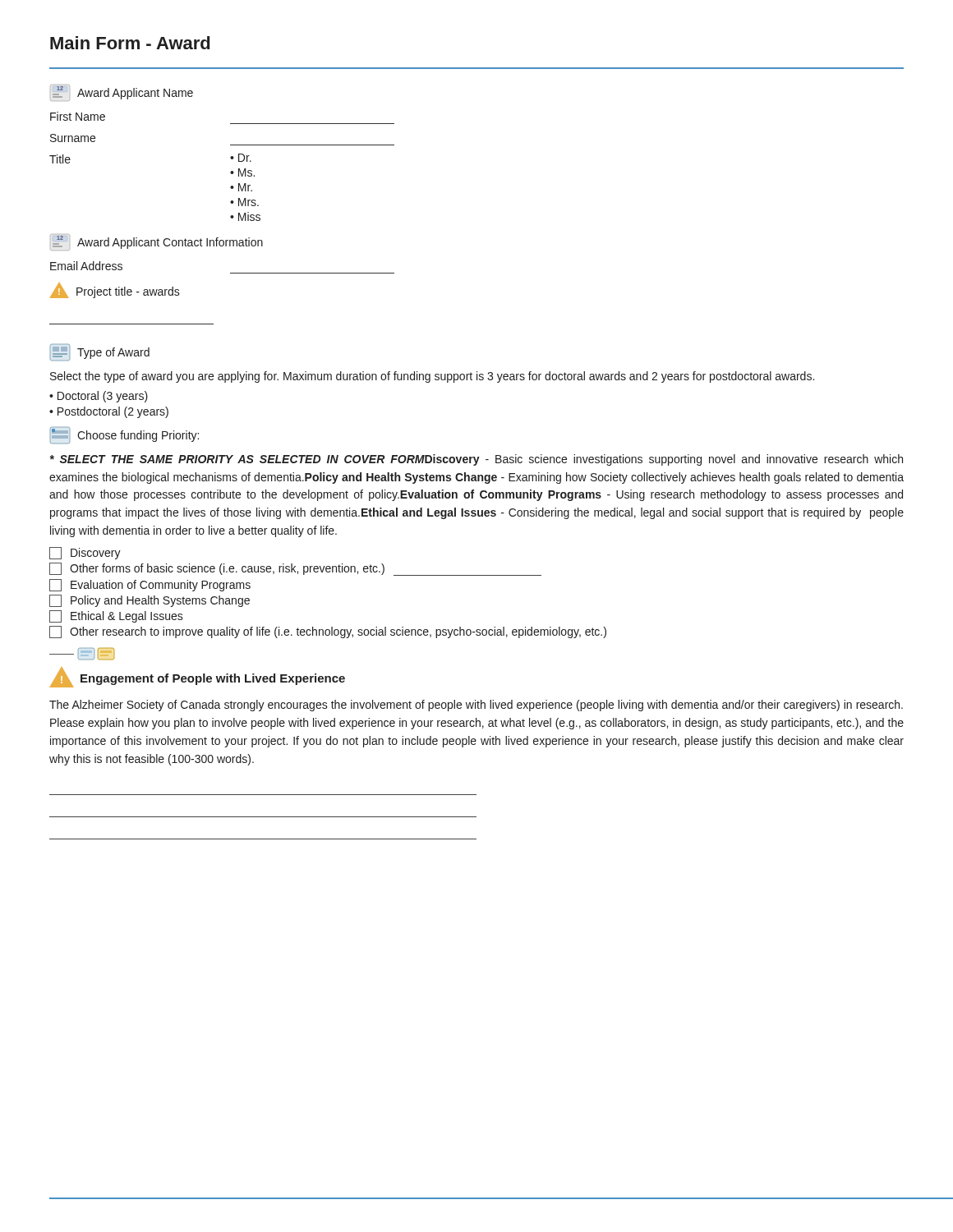The image size is (953, 1232).
Task: Point to the element starting "Other research to improve"
Action: pos(328,632)
